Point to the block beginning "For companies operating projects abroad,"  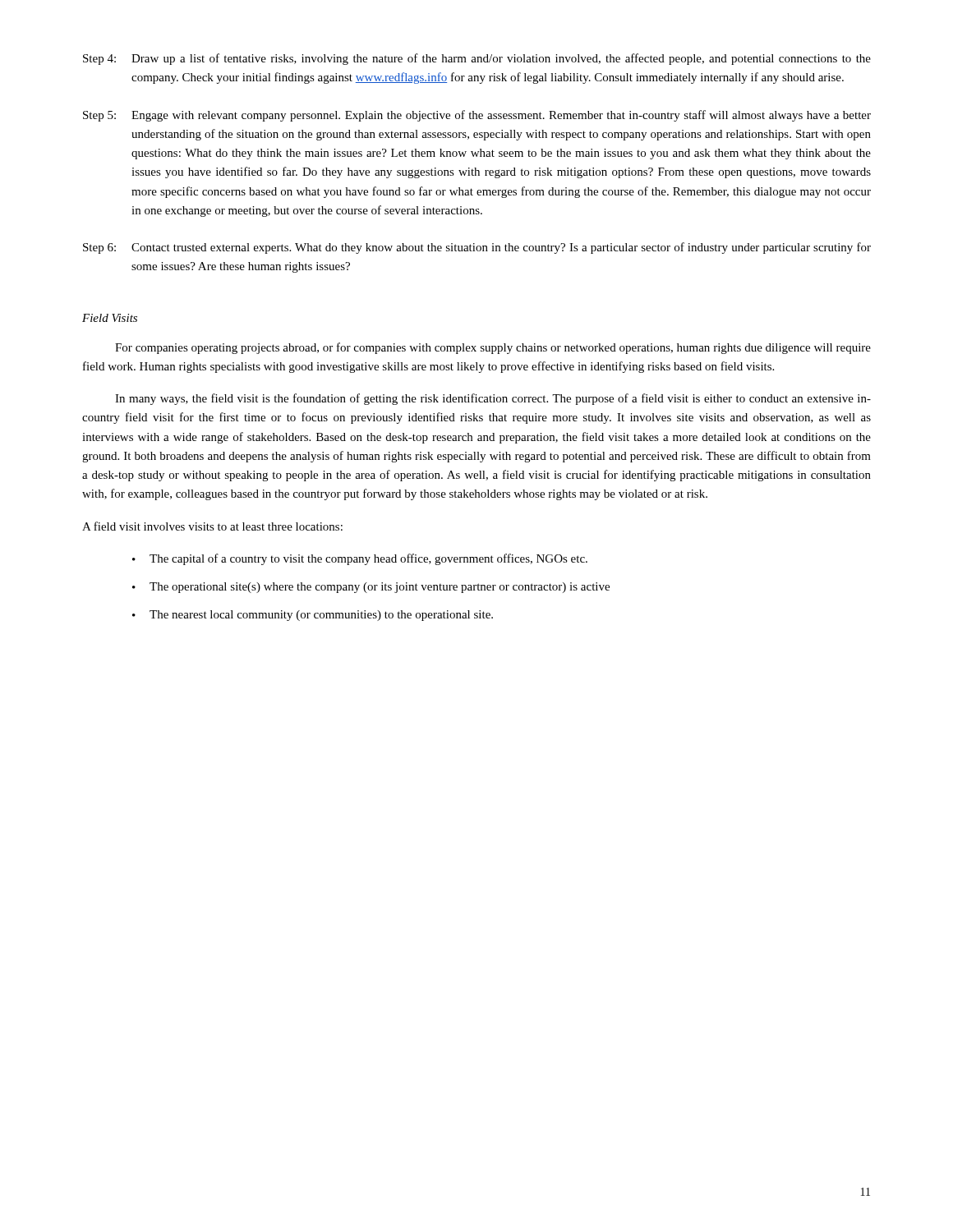pos(476,357)
